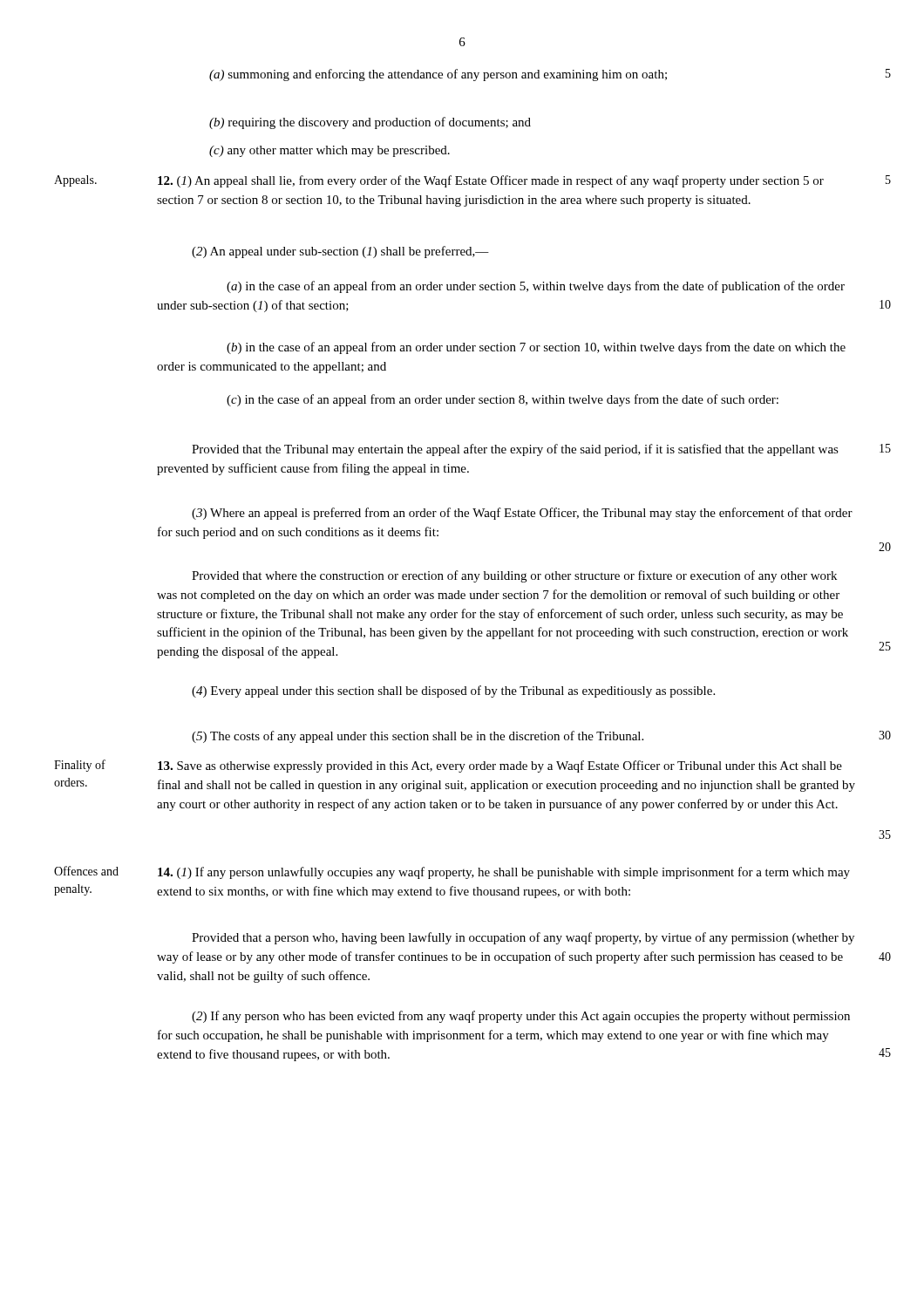Click the passage that begins "Provided that where the construction or erection"
Viewport: 924px width, 1308px height.
point(508,614)
